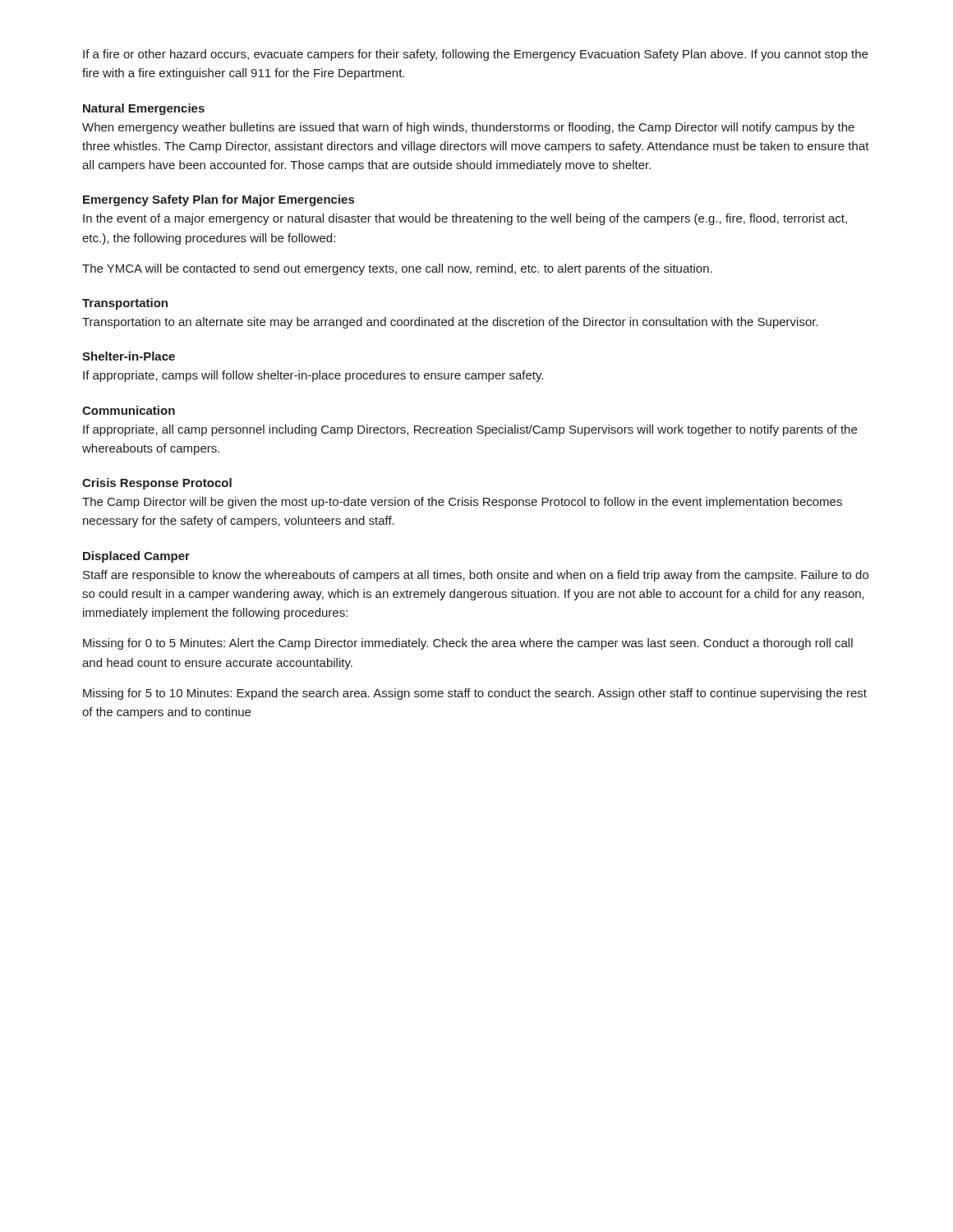Where does it say "Natural Emergencies"?
953x1232 pixels.
click(143, 108)
